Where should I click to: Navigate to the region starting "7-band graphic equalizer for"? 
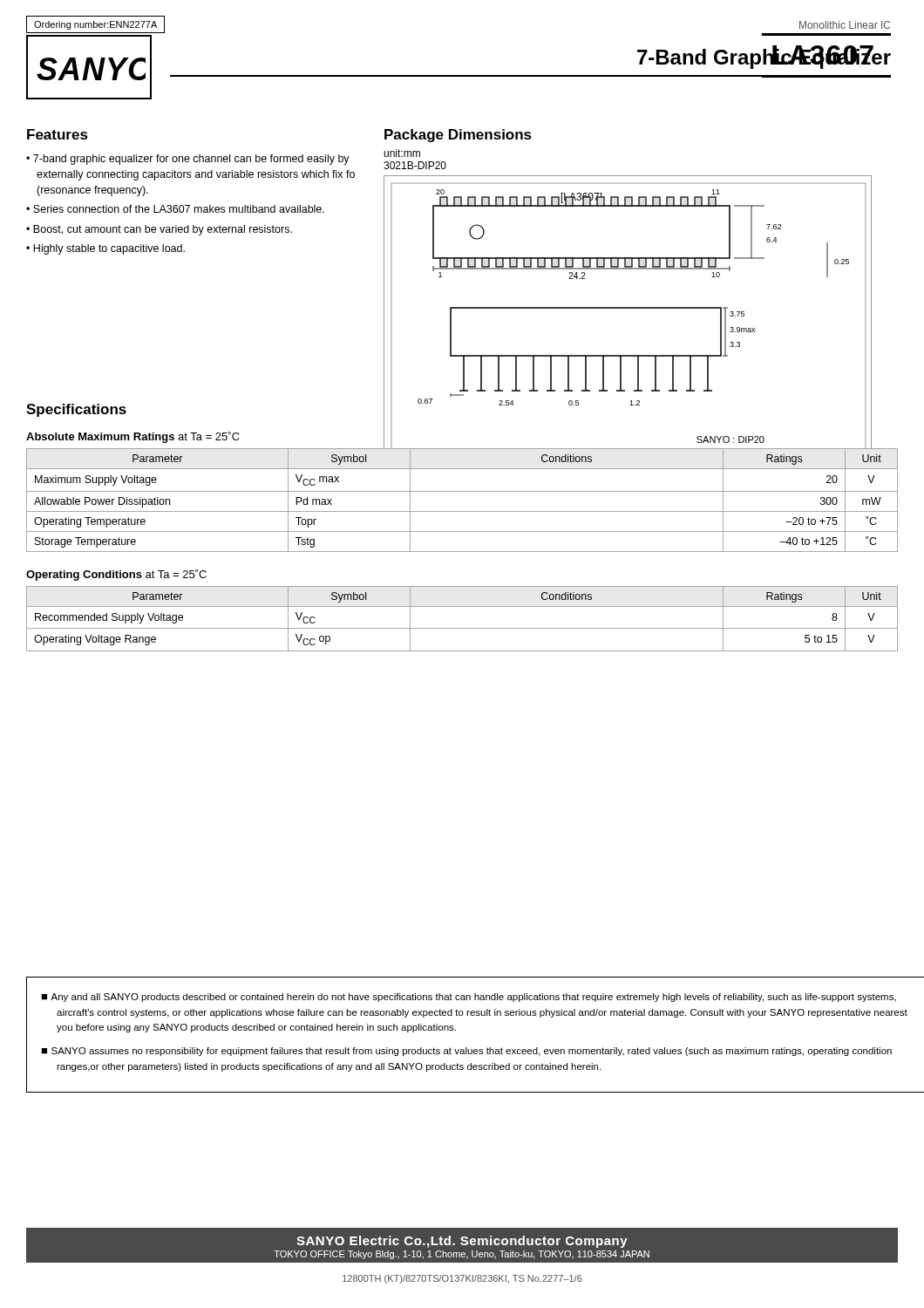(x=194, y=175)
